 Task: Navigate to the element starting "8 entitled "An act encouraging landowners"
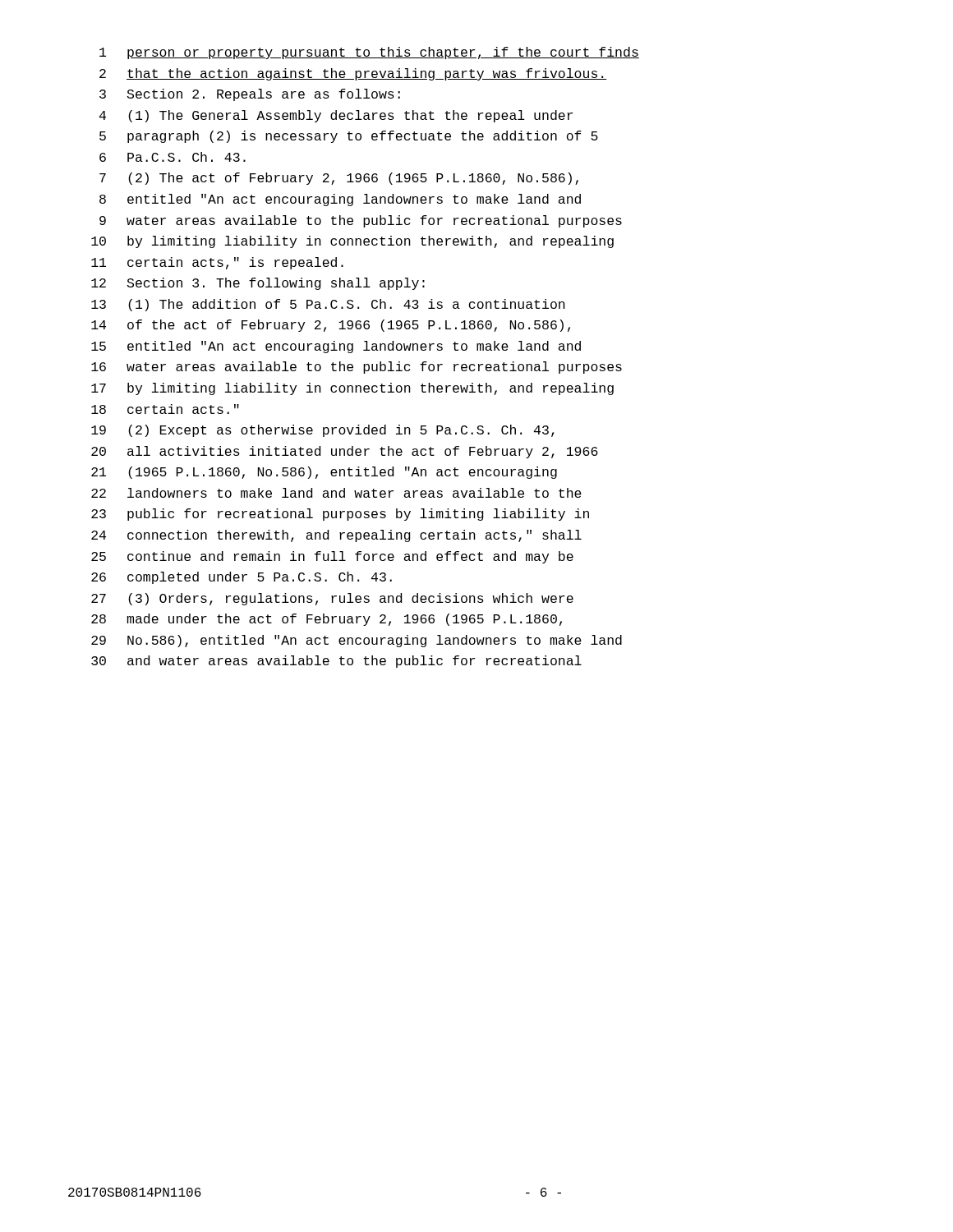pos(476,200)
